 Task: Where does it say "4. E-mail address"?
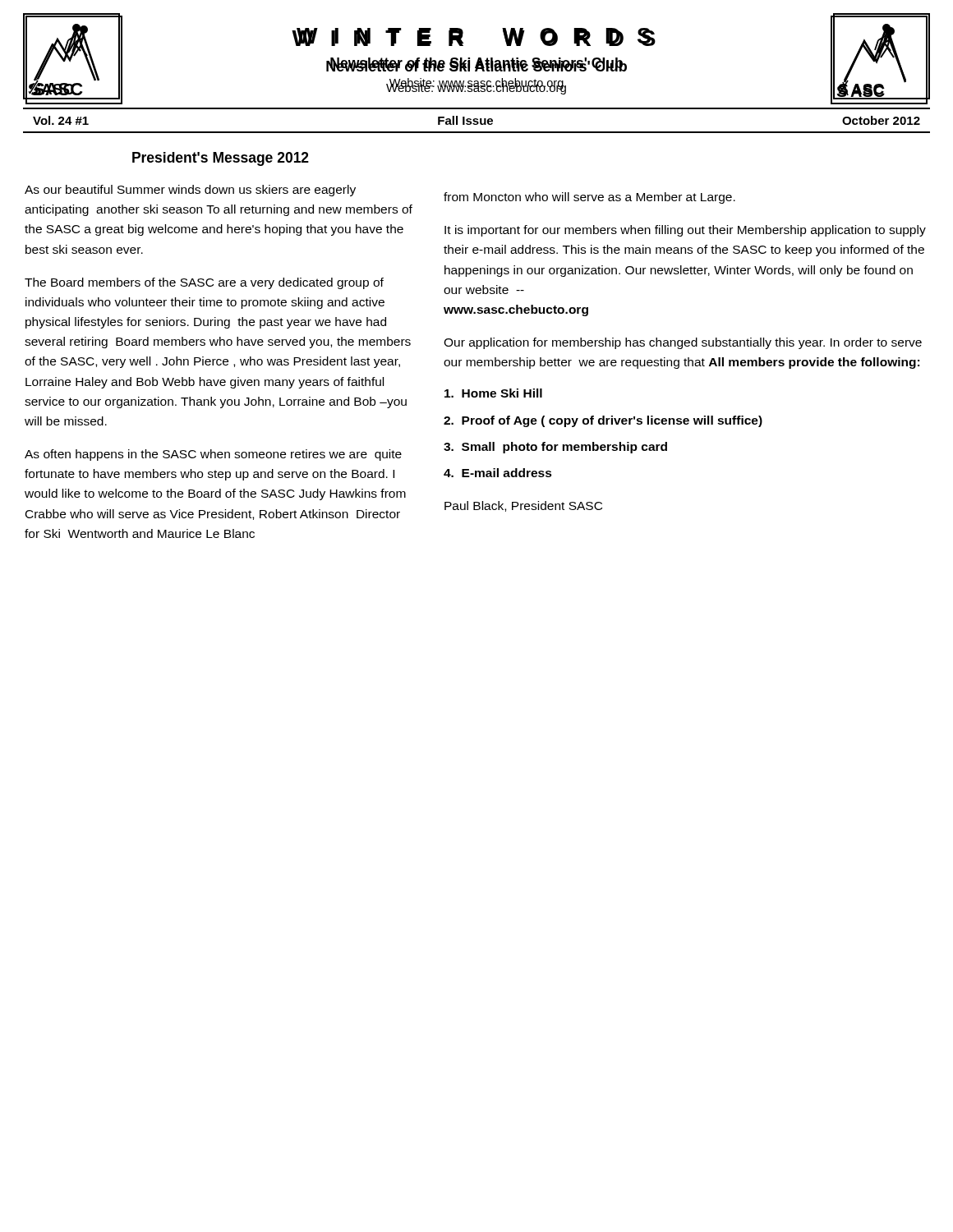point(498,473)
